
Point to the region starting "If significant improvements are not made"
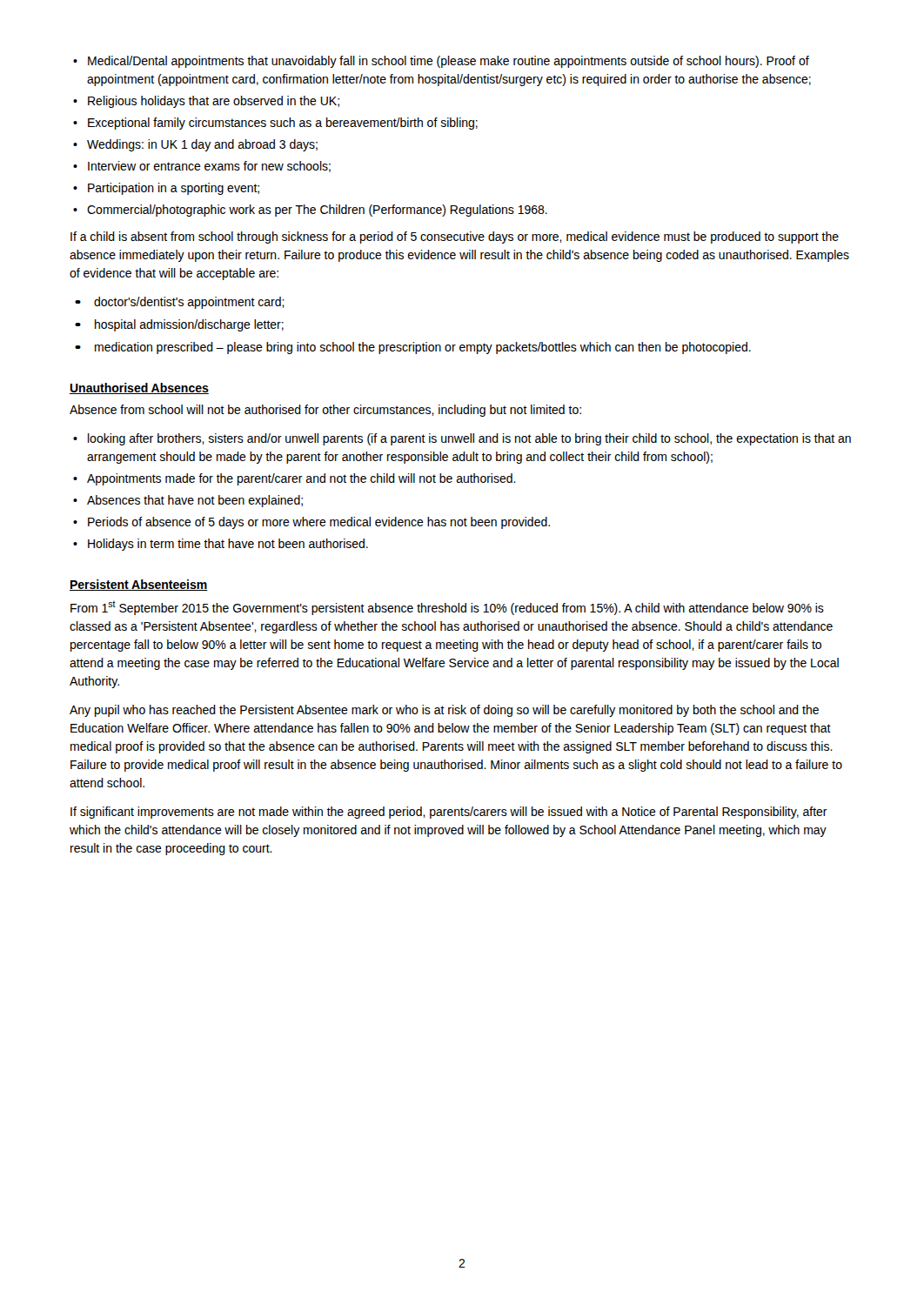coord(462,830)
